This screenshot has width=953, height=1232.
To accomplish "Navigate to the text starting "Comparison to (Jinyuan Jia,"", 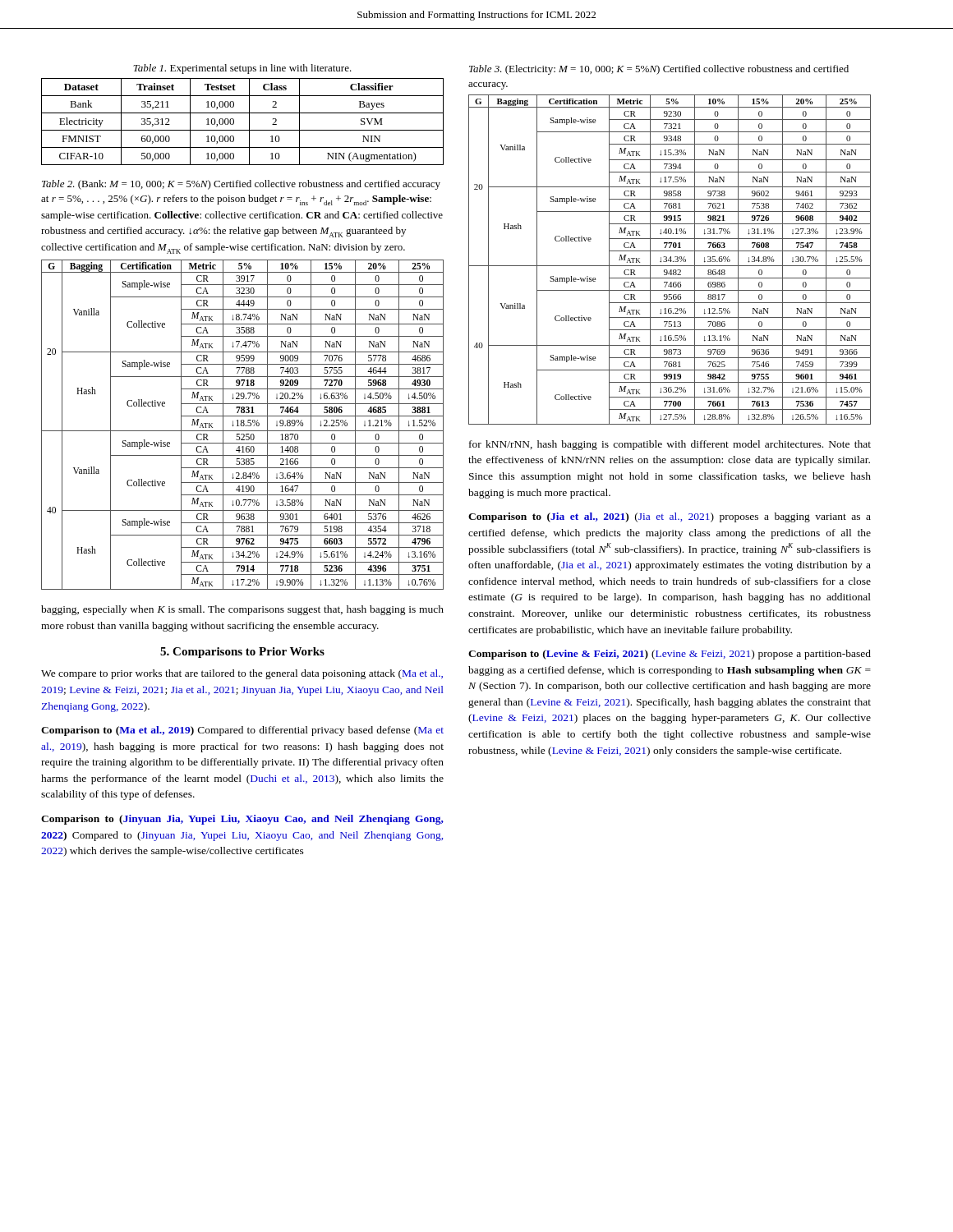I will (x=242, y=834).
